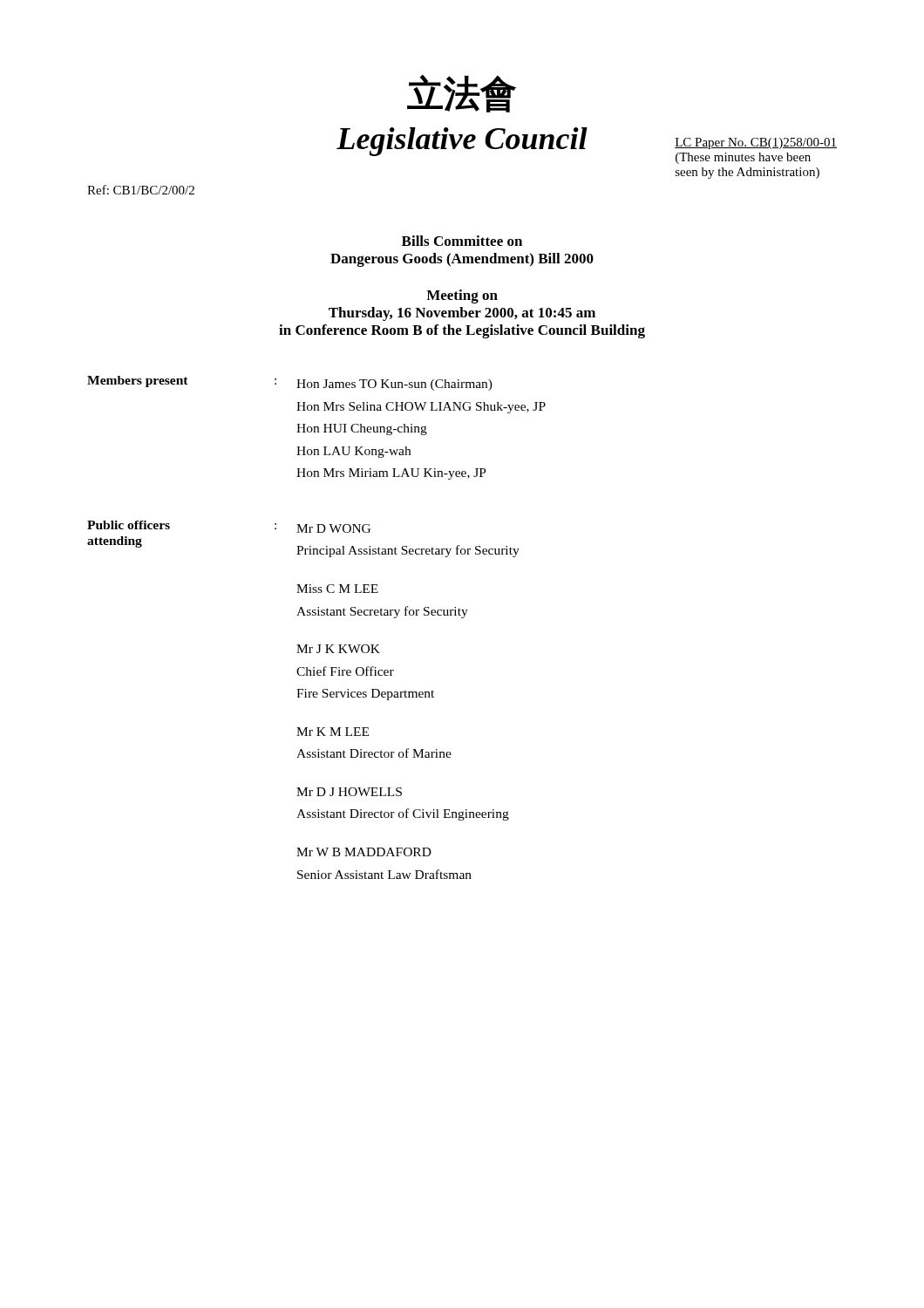Click on the text block with the text "Public officersattending : Mr"

coord(303,700)
